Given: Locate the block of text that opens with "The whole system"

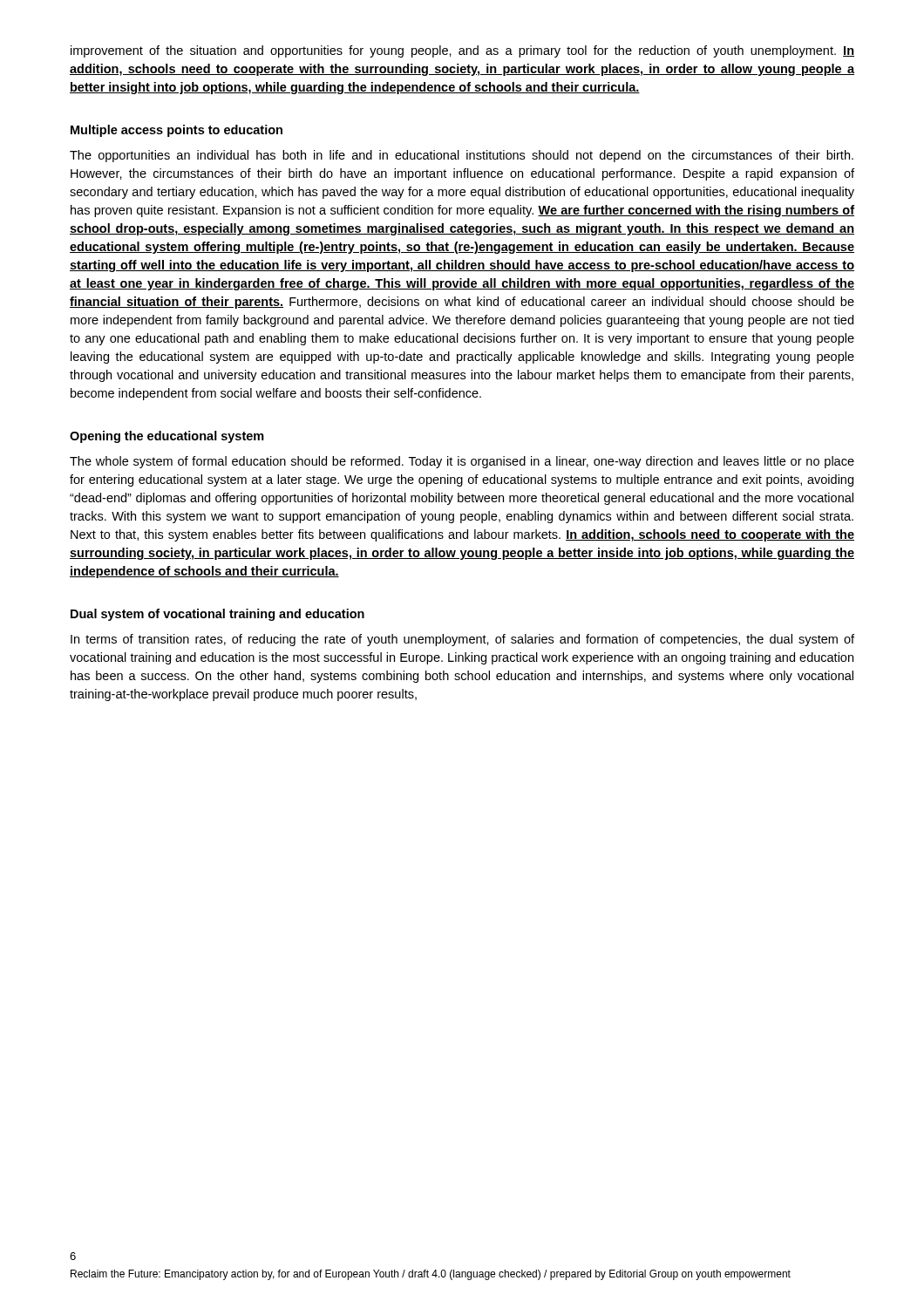Looking at the screenshot, I should (462, 517).
